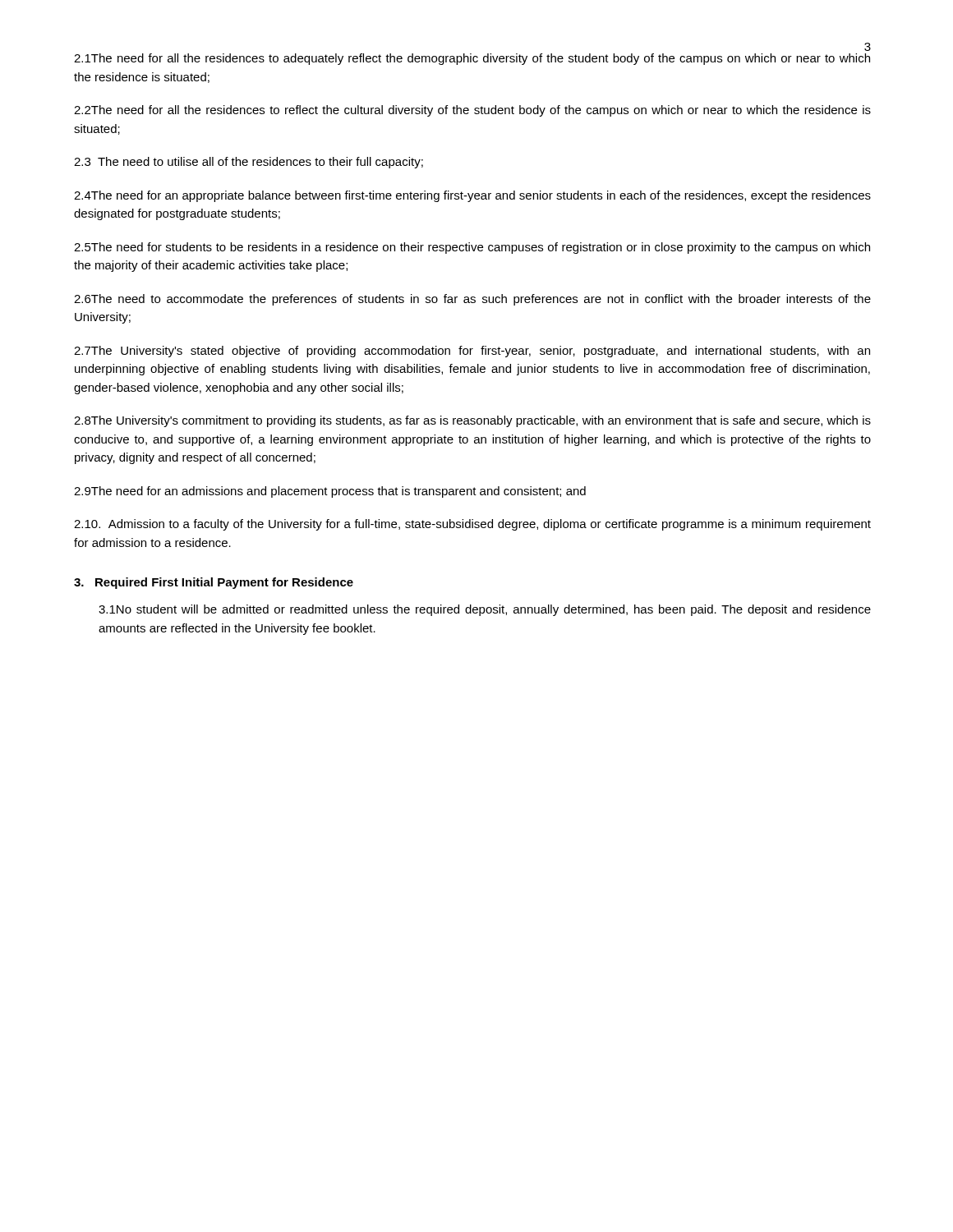
Task: Click on the list item containing "2.2The need for"
Action: (472, 119)
